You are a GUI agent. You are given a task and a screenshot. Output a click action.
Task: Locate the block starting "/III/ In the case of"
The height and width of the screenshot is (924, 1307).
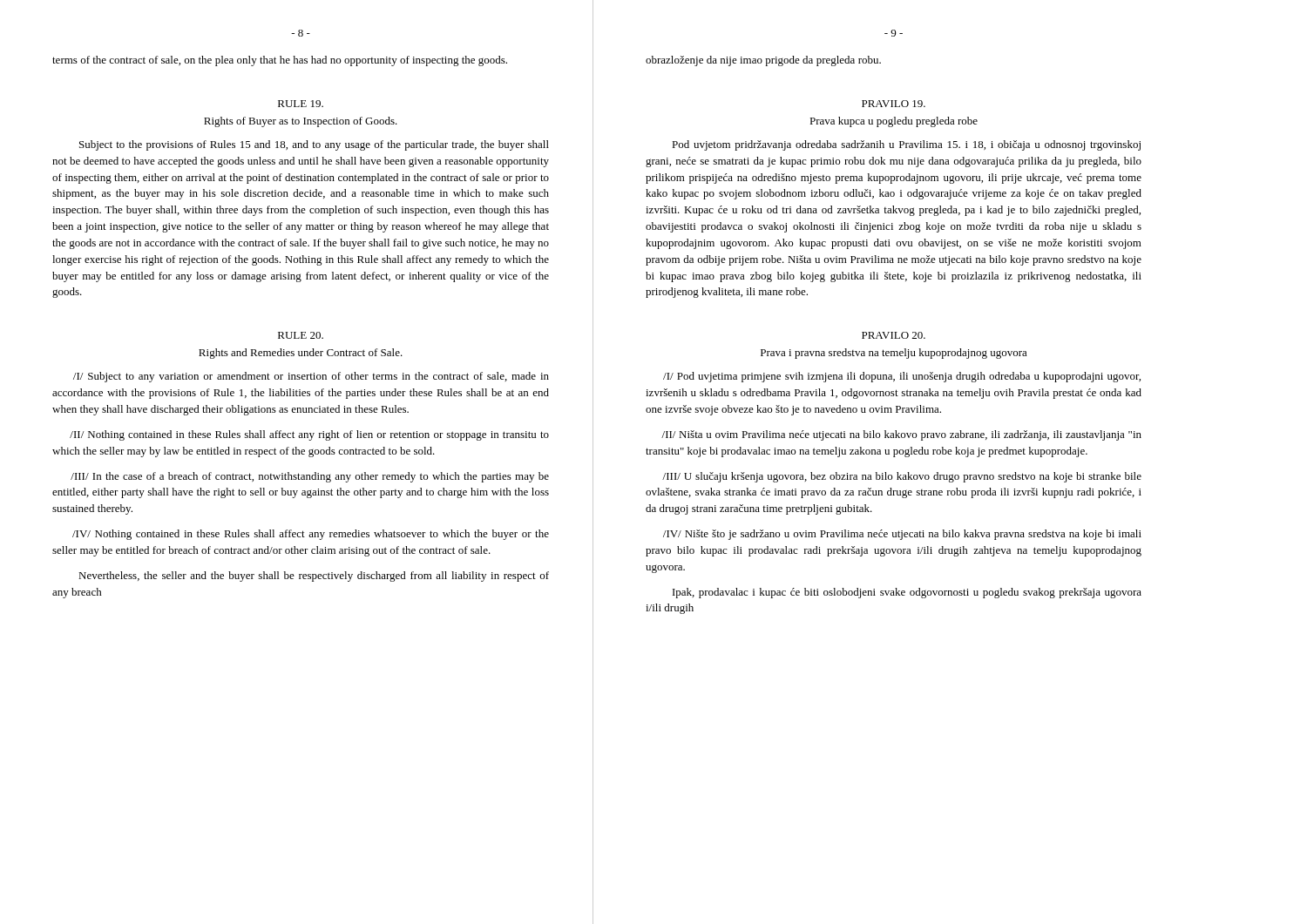pos(301,492)
